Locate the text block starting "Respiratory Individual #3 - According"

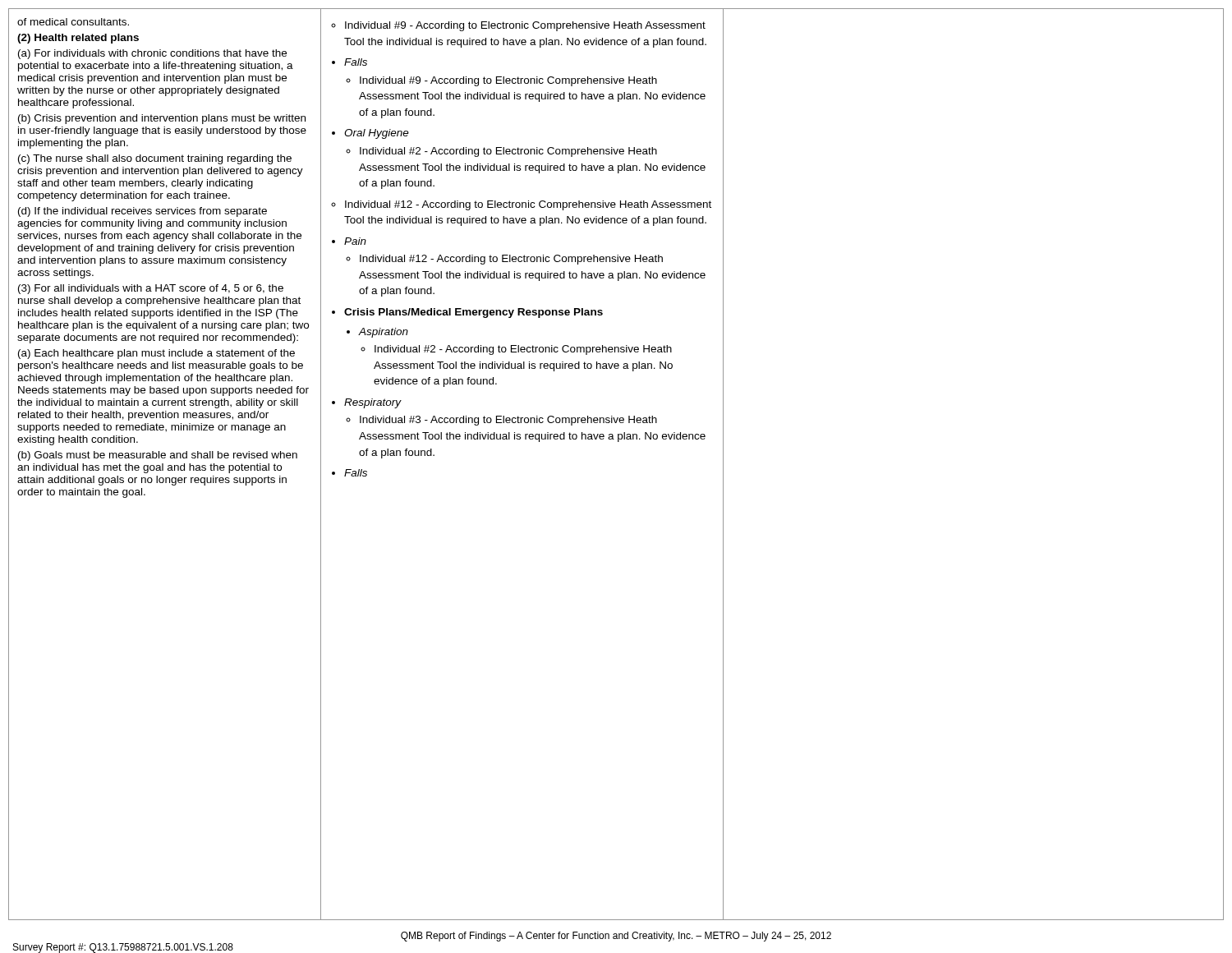coord(522,427)
